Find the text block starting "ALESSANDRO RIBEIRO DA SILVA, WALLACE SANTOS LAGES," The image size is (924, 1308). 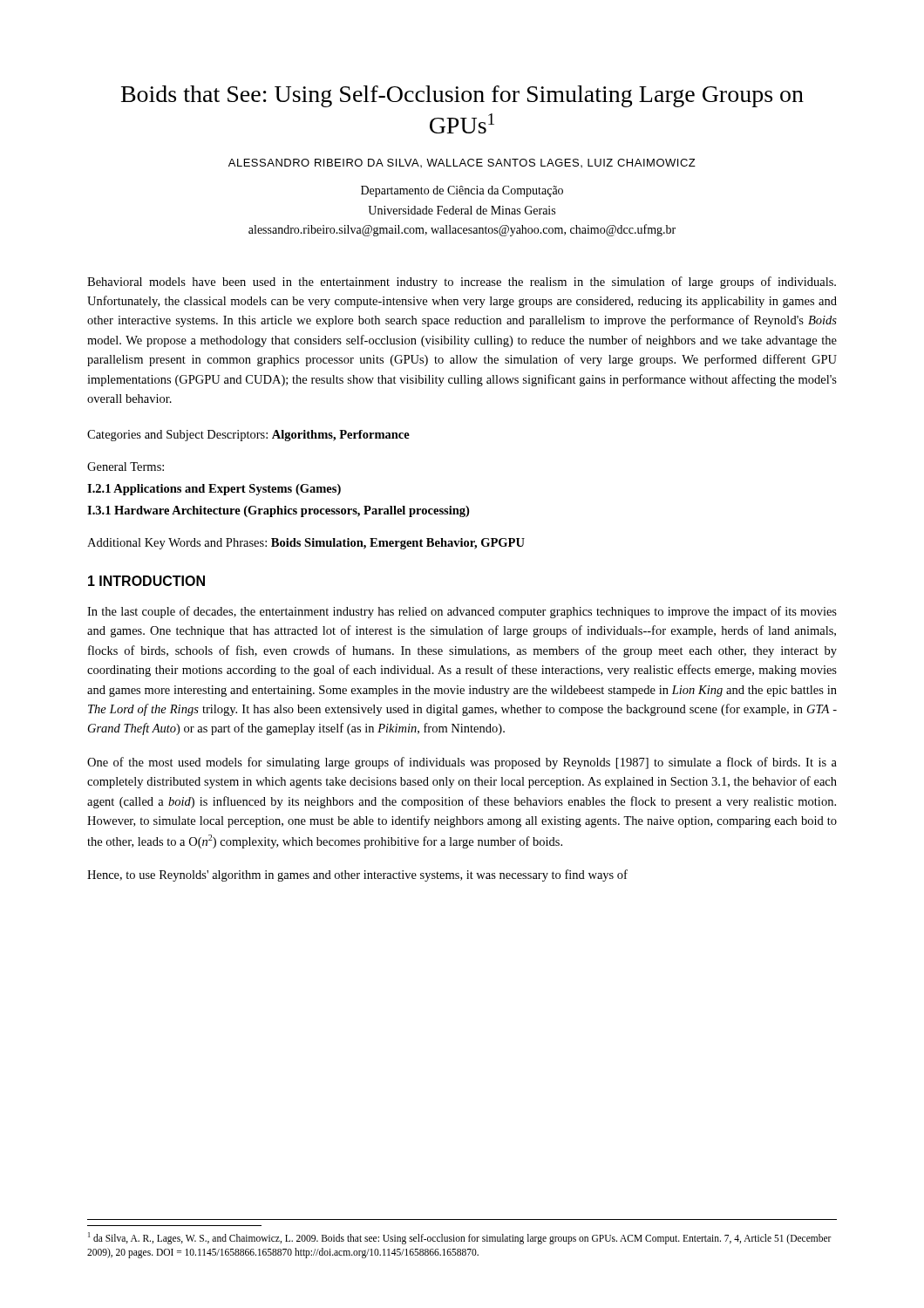(x=462, y=163)
